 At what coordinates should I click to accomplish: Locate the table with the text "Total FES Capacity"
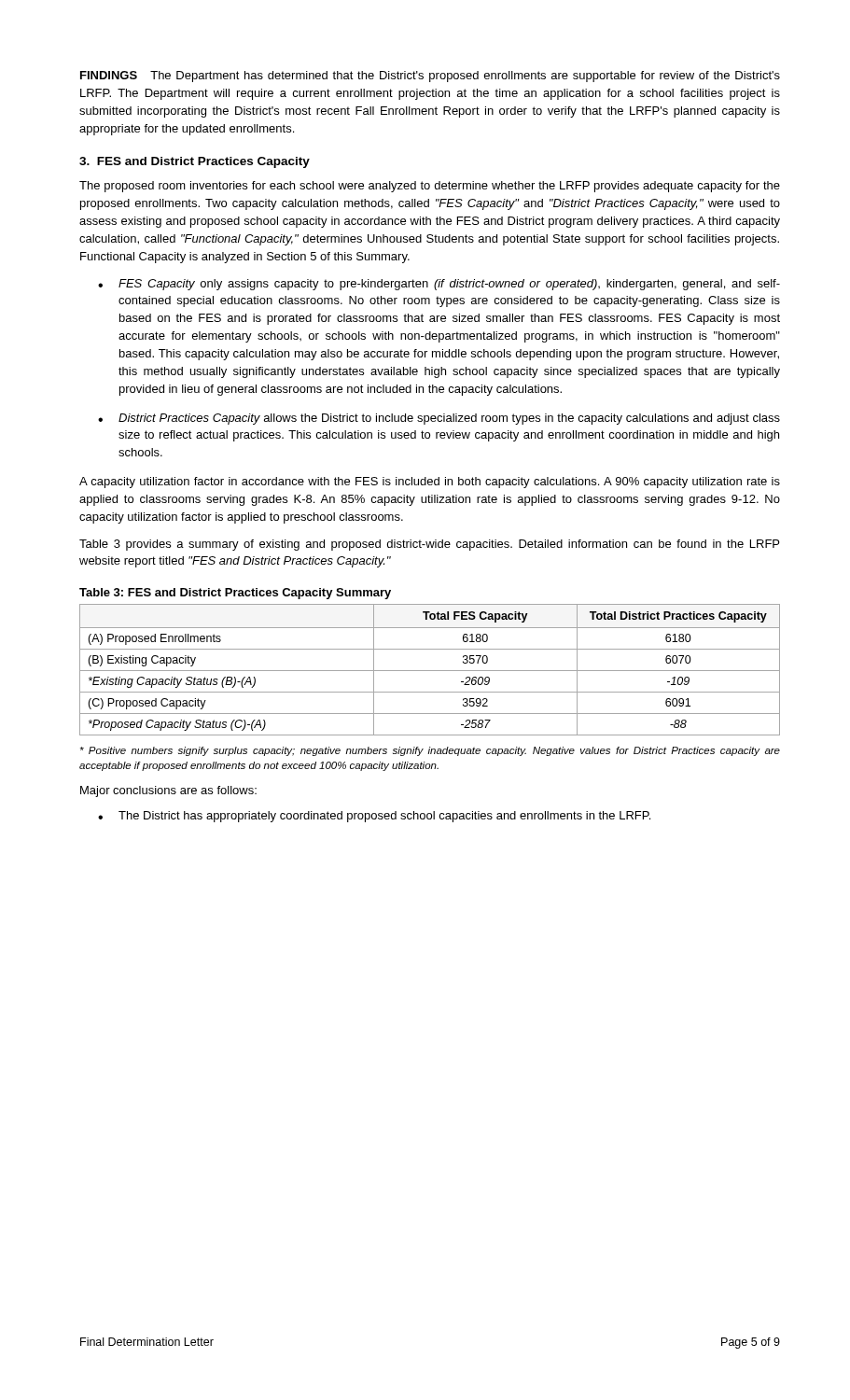pyautogui.click(x=430, y=670)
